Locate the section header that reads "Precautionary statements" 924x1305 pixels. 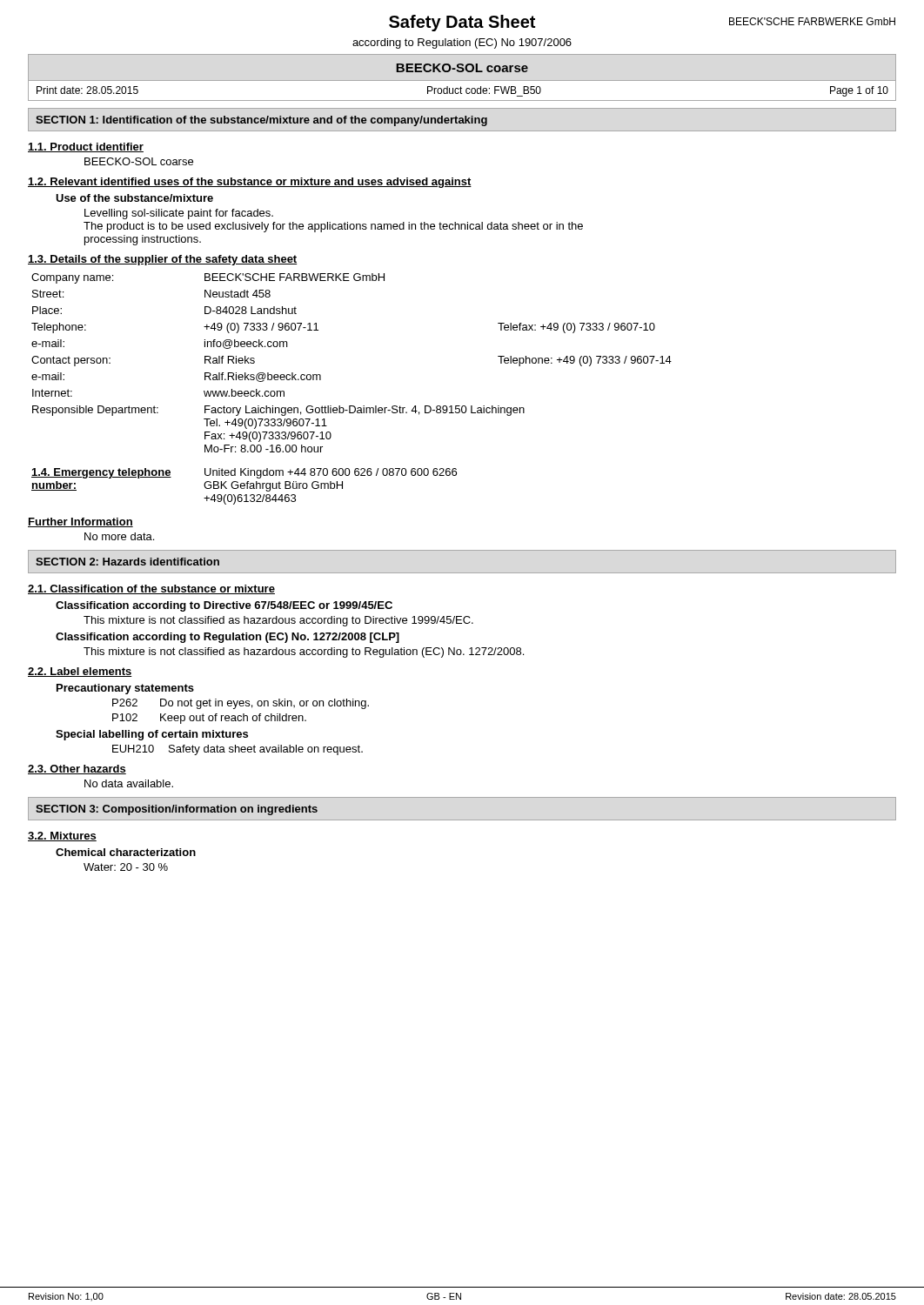(x=125, y=688)
